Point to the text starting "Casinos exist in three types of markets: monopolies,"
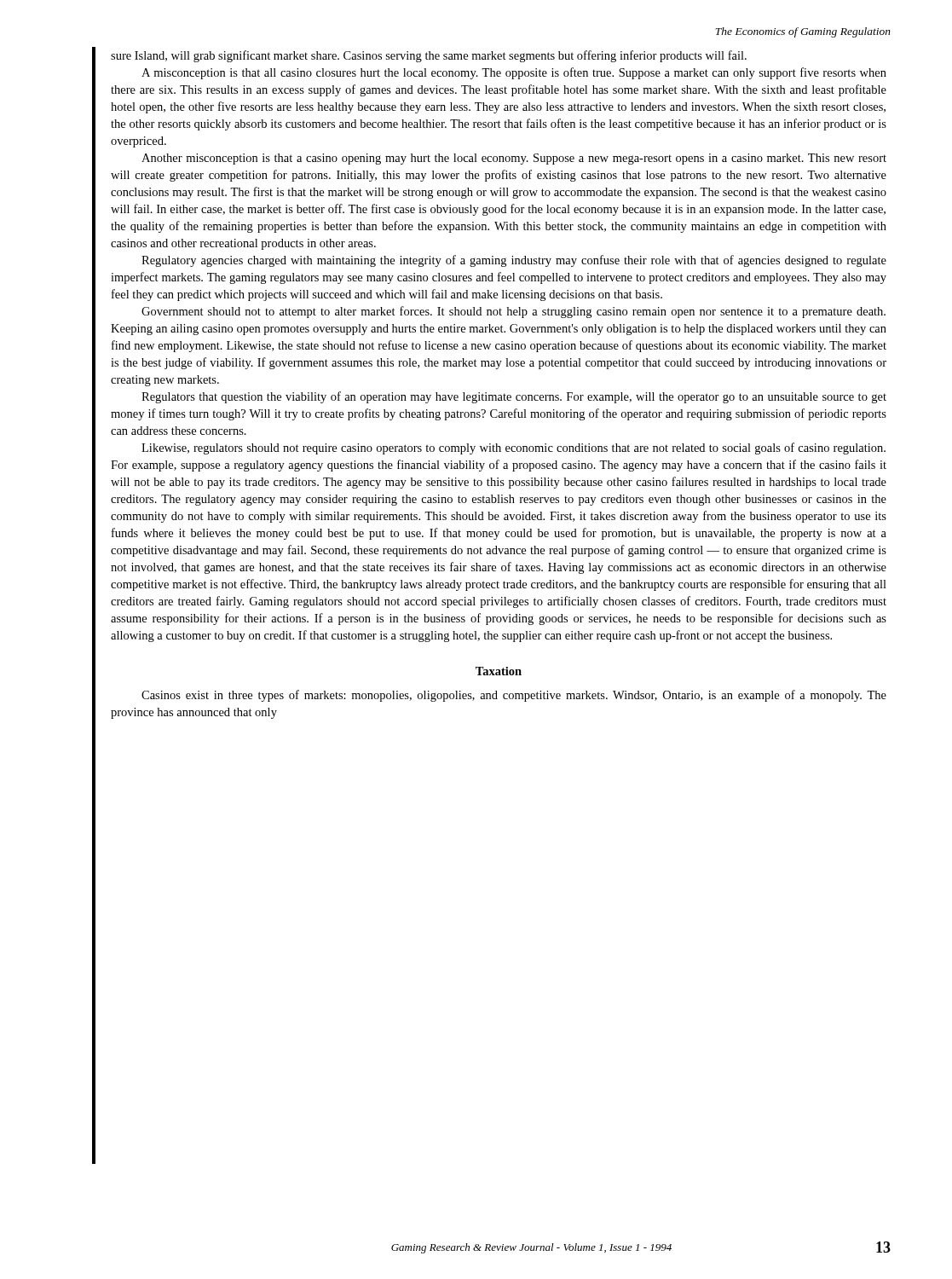The width and height of the screenshot is (952, 1279). (x=499, y=703)
